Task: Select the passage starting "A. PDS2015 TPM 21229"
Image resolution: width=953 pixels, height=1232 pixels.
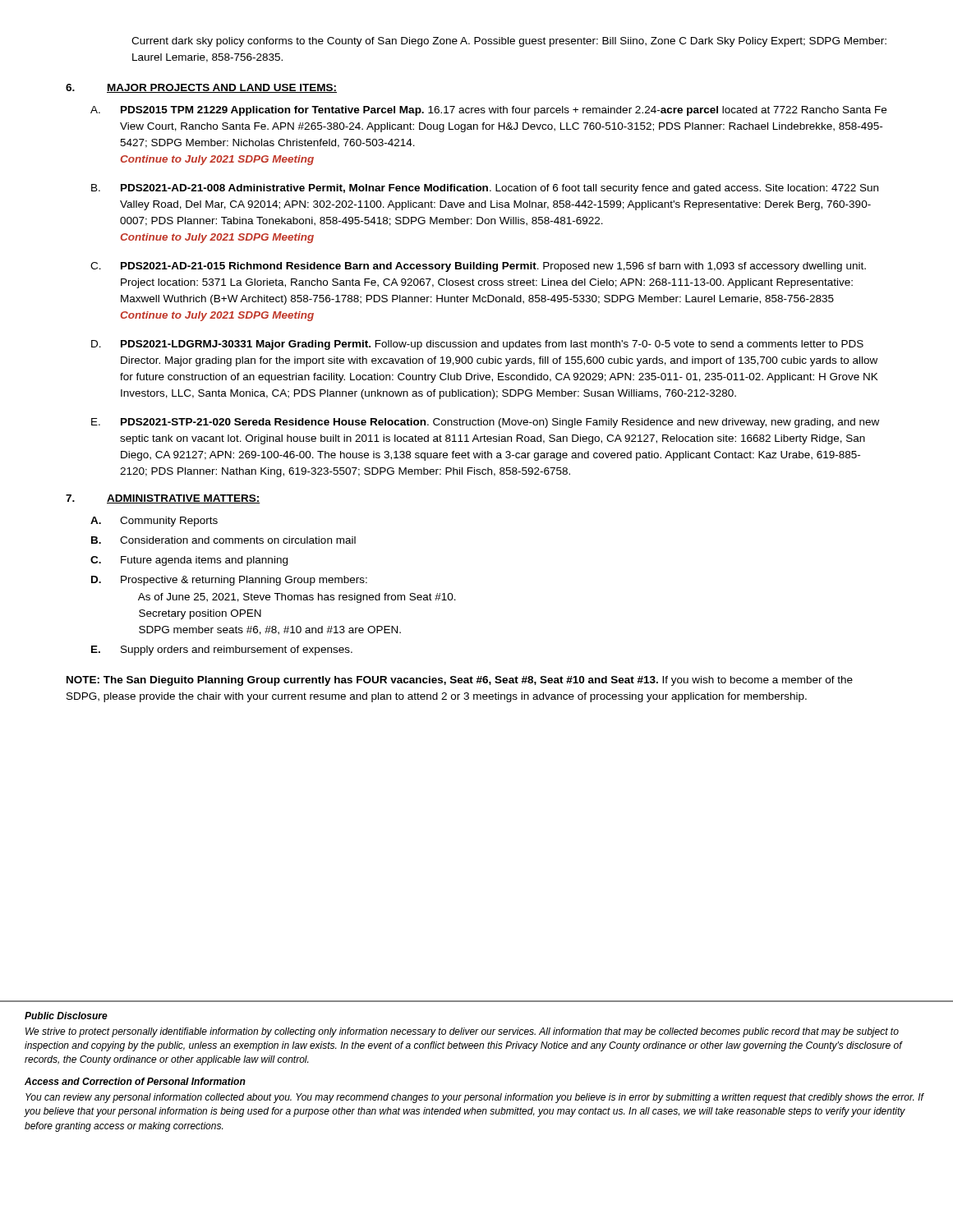Action: point(489,135)
